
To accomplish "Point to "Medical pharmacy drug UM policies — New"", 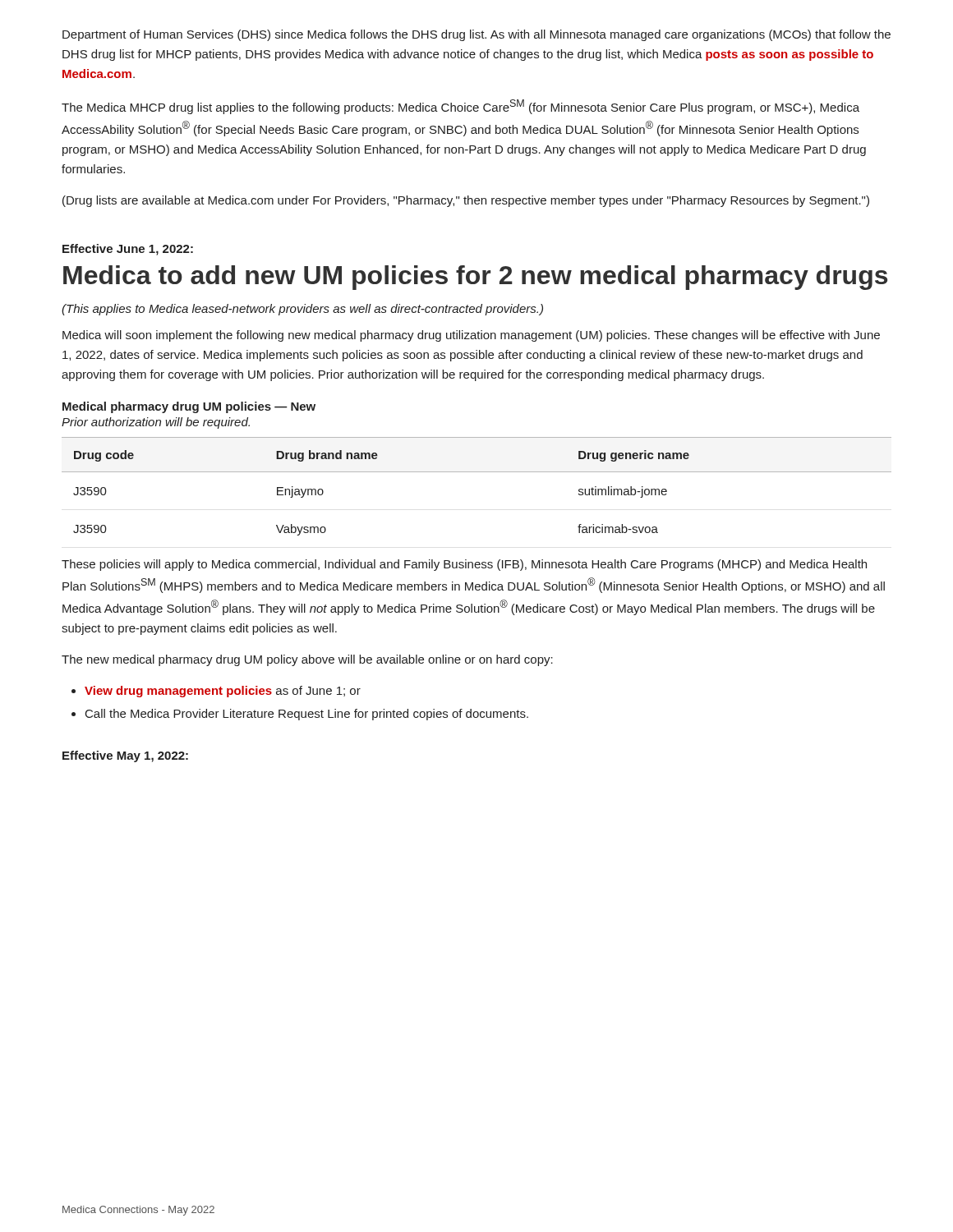I will click(x=189, y=406).
